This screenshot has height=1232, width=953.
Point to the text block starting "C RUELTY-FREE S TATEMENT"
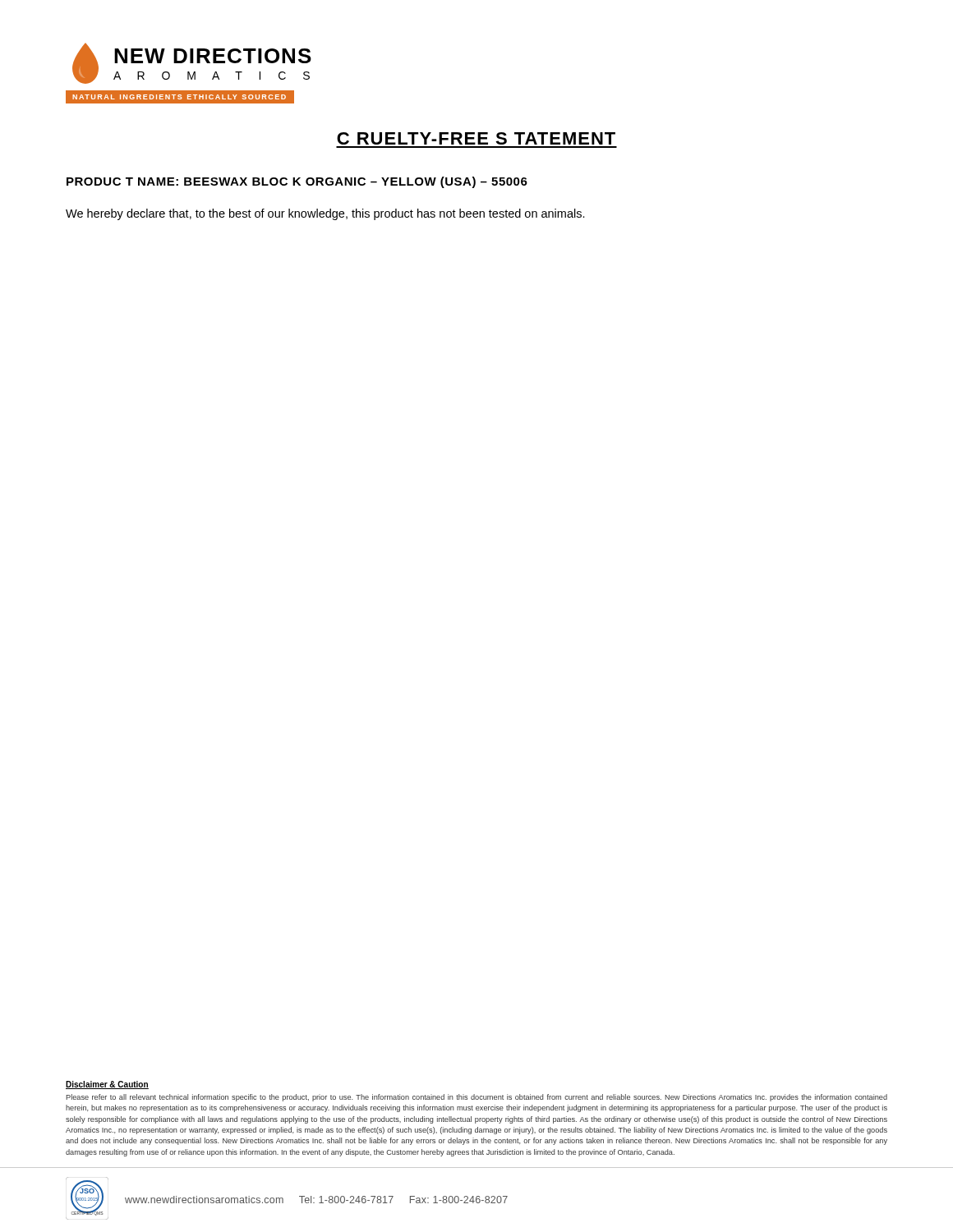coord(476,138)
